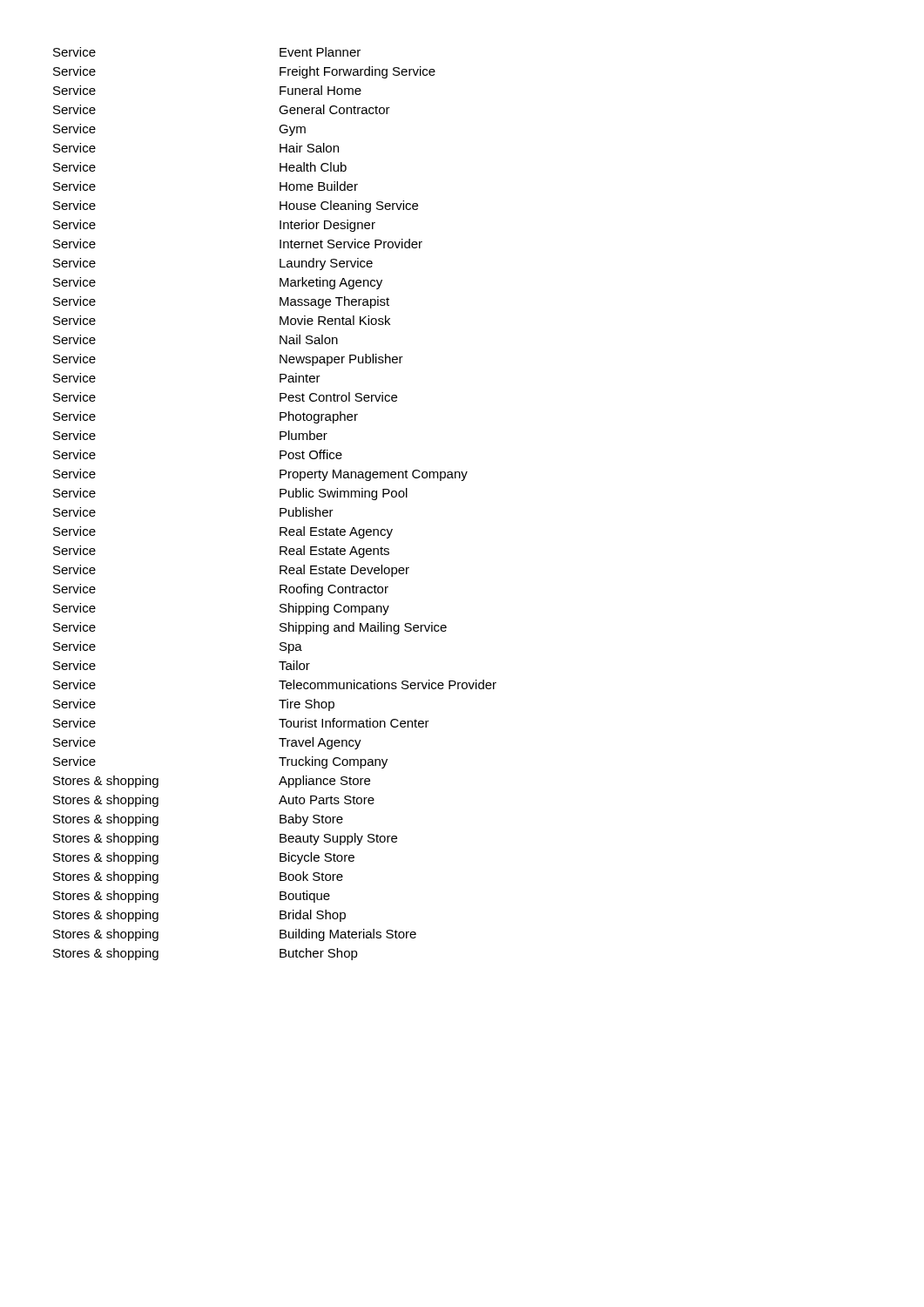Point to the block starting "Service Tire Shop"
This screenshot has width=924, height=1307.
74,704
